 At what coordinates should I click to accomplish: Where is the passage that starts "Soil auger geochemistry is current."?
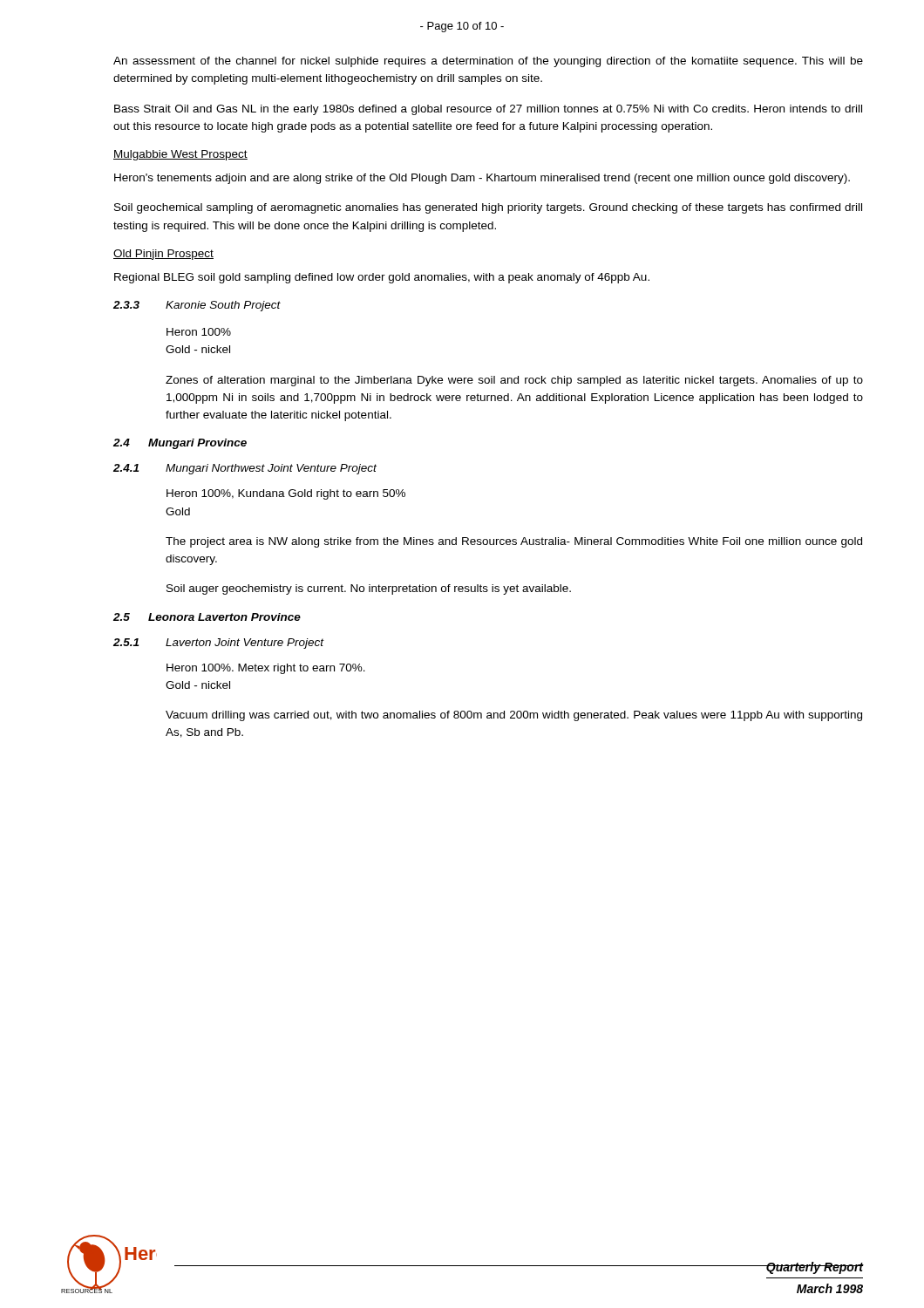(x=369, y=588)
